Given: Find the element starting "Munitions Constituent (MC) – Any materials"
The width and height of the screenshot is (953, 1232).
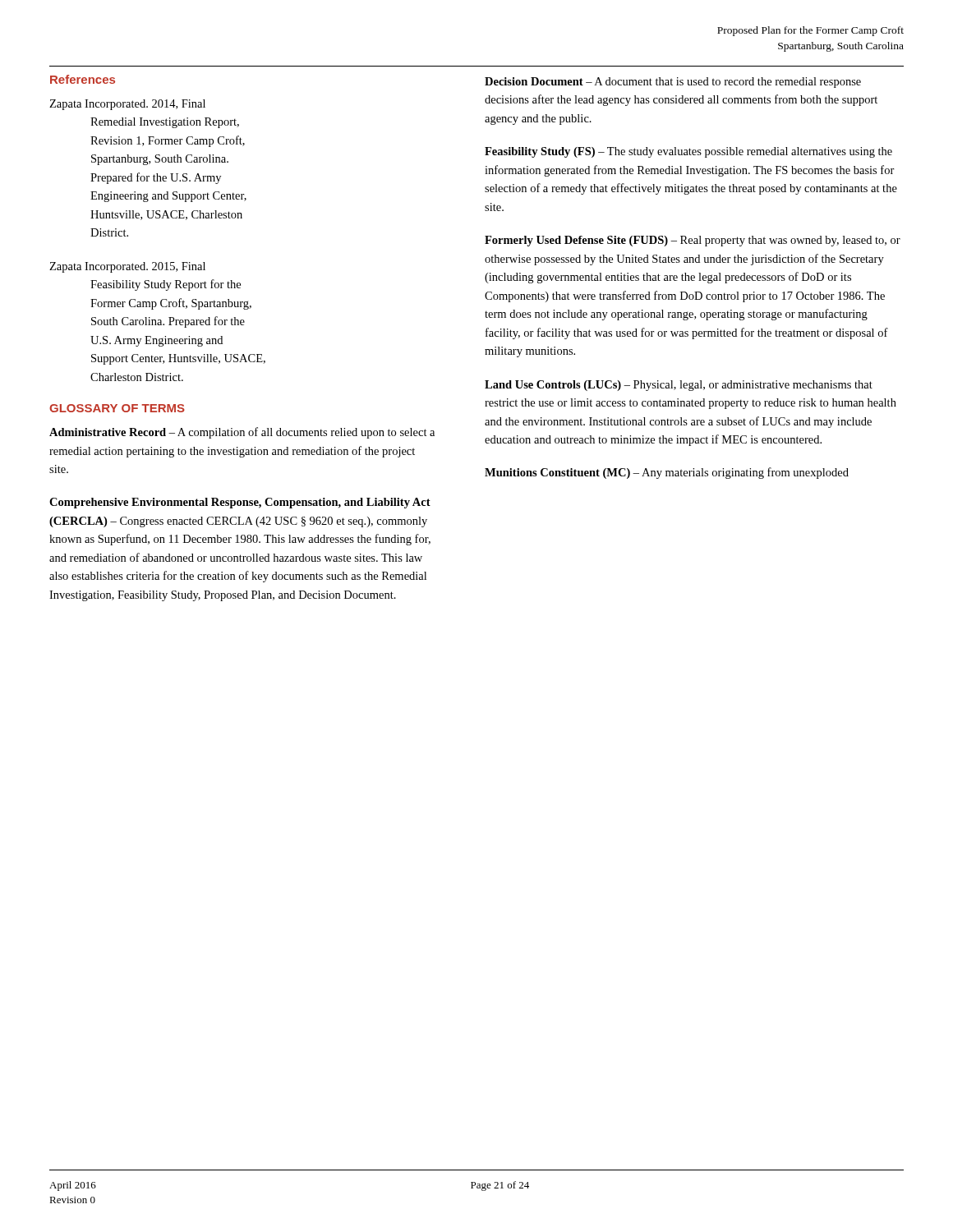Looking at the screenshot, I should pyautogui.click(x=667, y=473).
